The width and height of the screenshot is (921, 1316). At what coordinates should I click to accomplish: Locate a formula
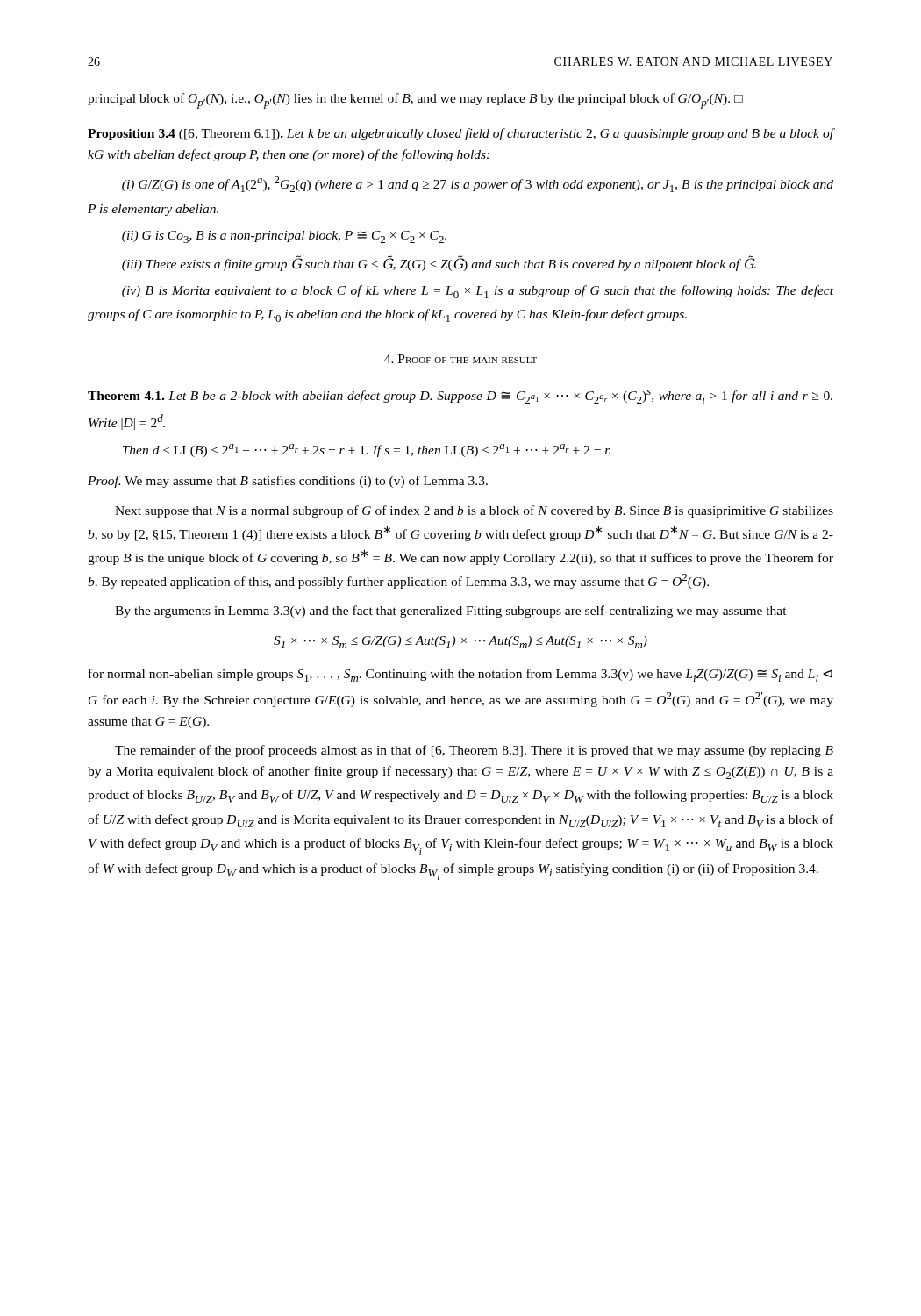pos(460,642)
